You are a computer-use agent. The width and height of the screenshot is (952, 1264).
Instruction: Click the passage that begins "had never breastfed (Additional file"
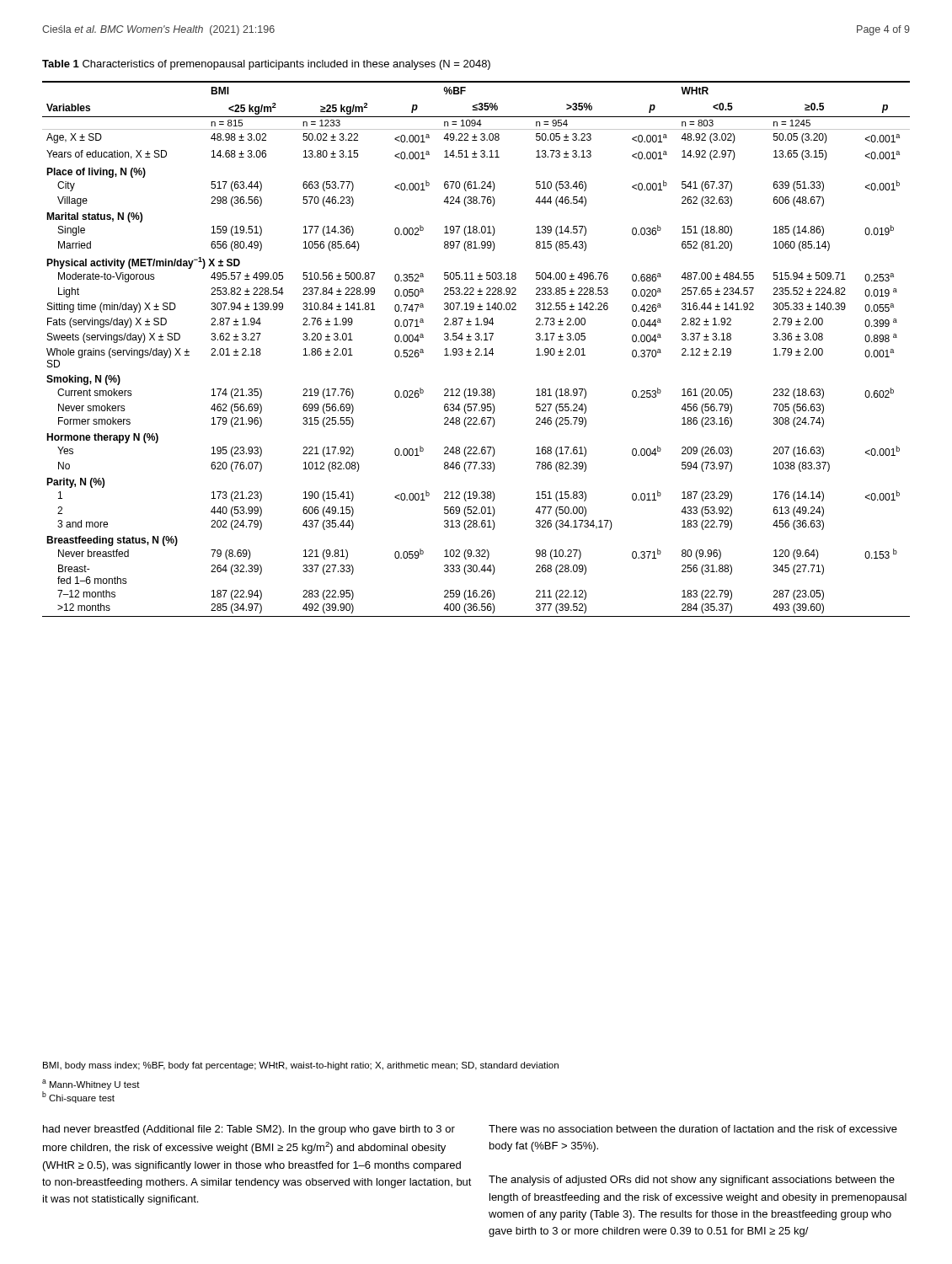(x=257, y=1164)
